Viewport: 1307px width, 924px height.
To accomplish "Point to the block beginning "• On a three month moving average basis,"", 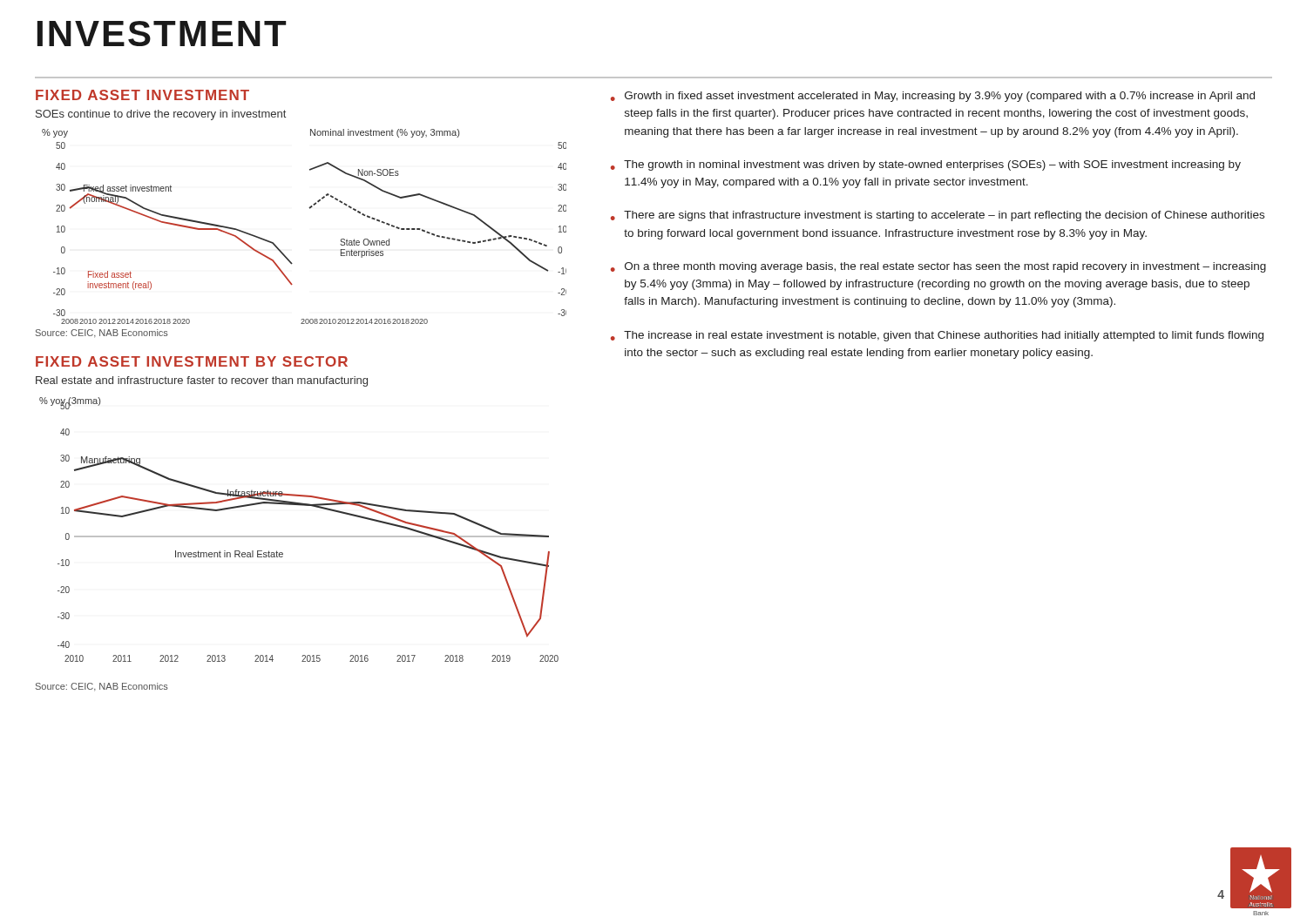I will [941, 284].
